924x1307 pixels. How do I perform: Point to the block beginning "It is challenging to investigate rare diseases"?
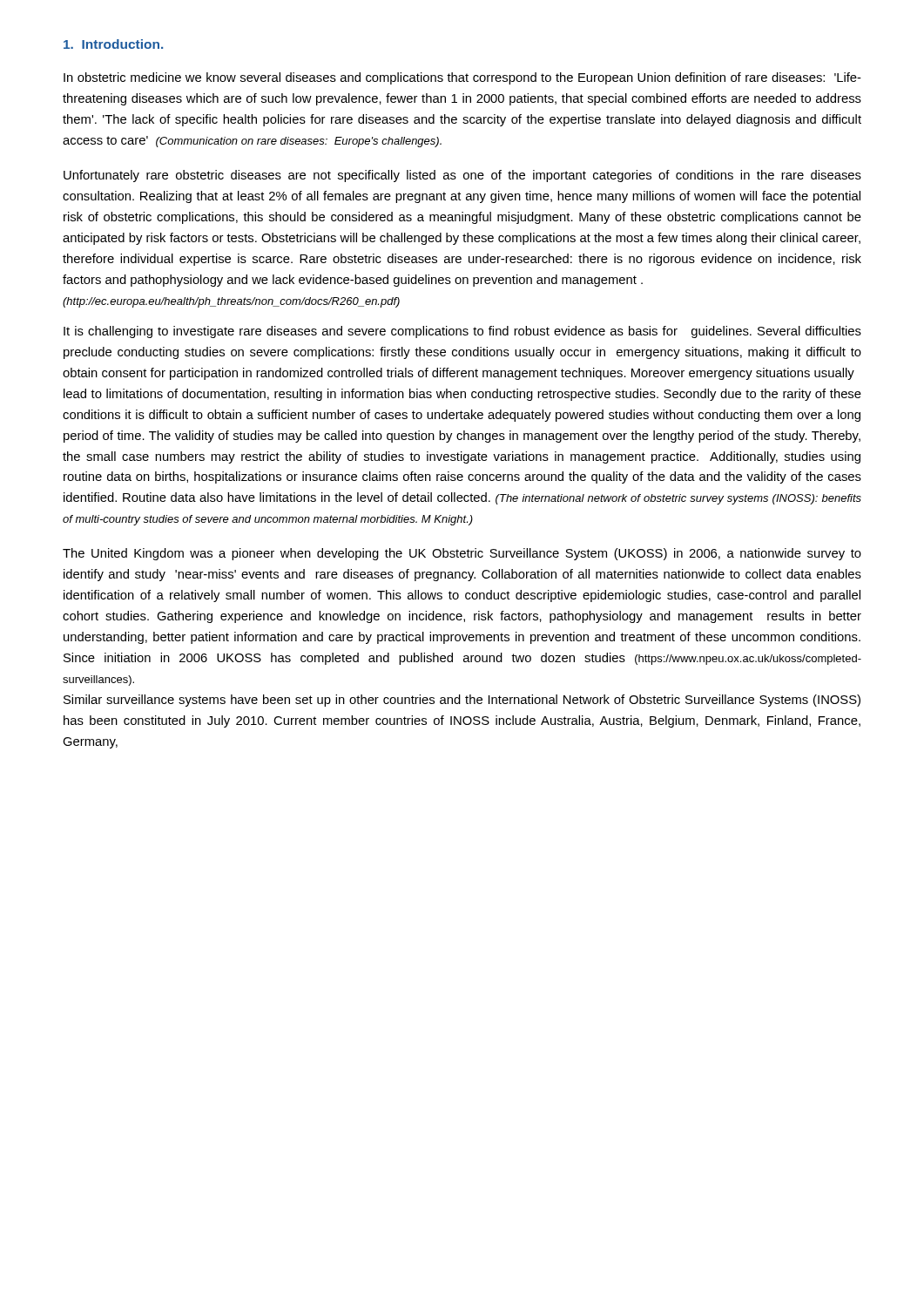coord(462,425)
